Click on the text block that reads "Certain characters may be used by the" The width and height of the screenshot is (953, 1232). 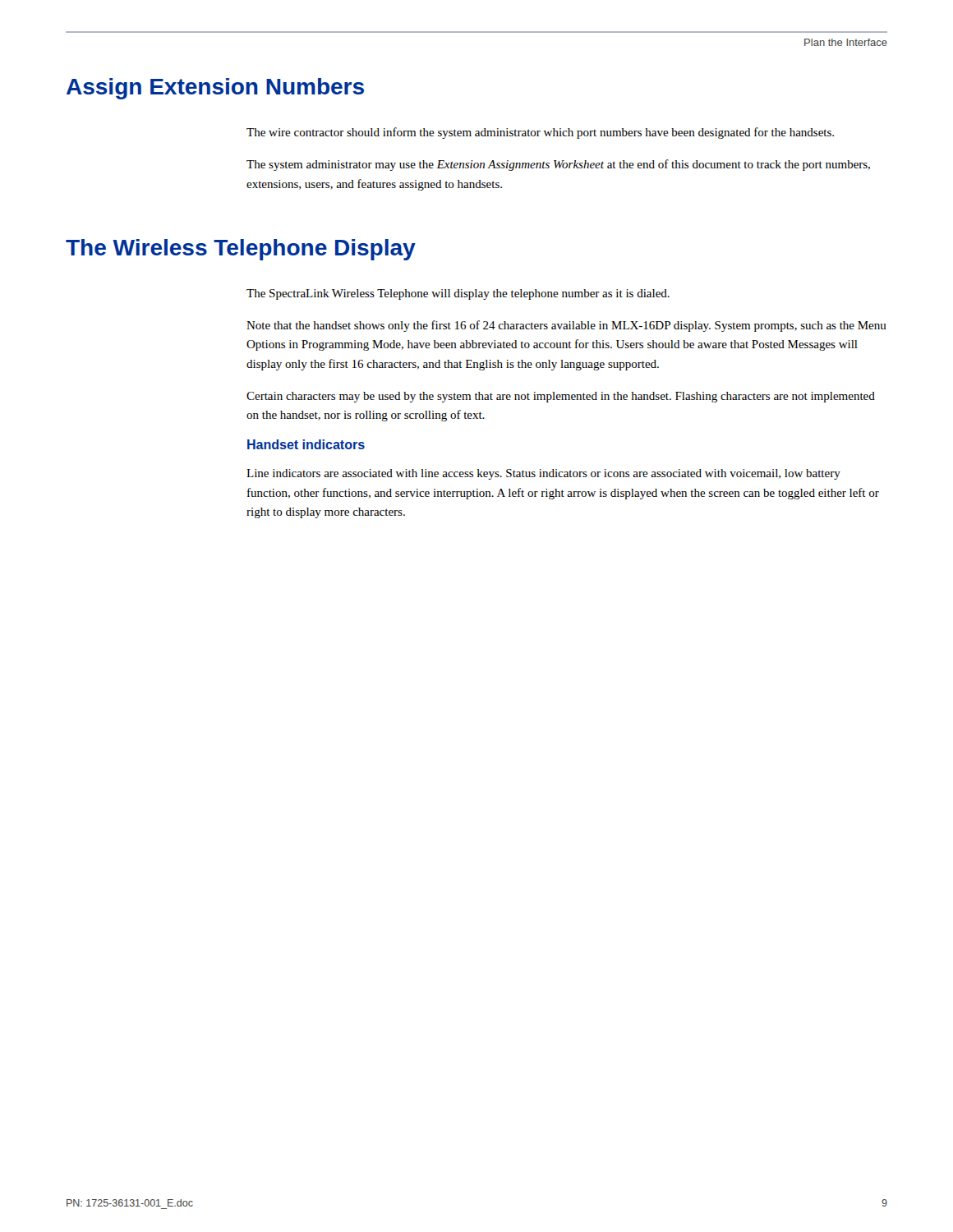[x=561, y=405]
